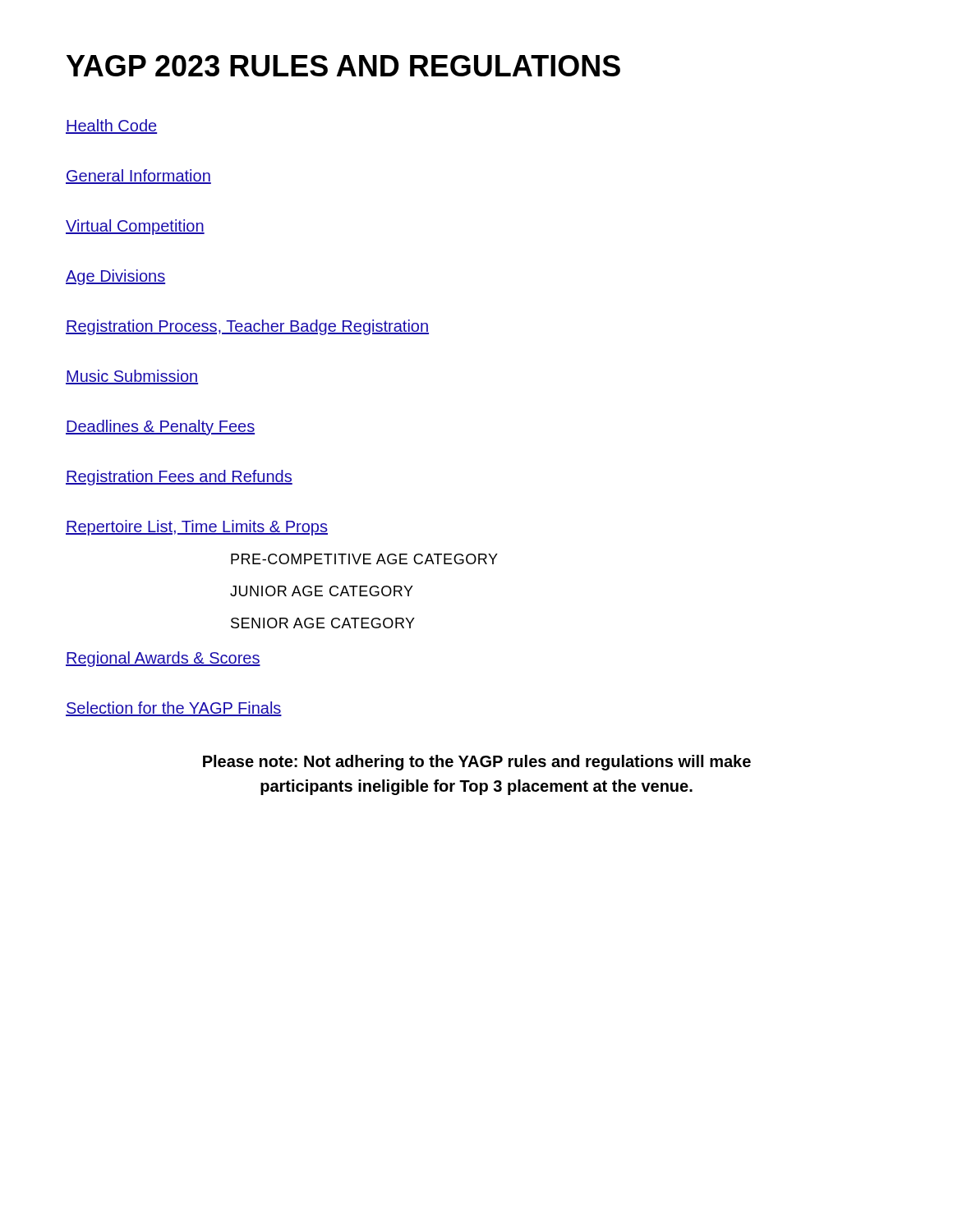The image size is (953, 1232).
Task: Find the text block starting "Music Submission"
Action: [132, 377]
